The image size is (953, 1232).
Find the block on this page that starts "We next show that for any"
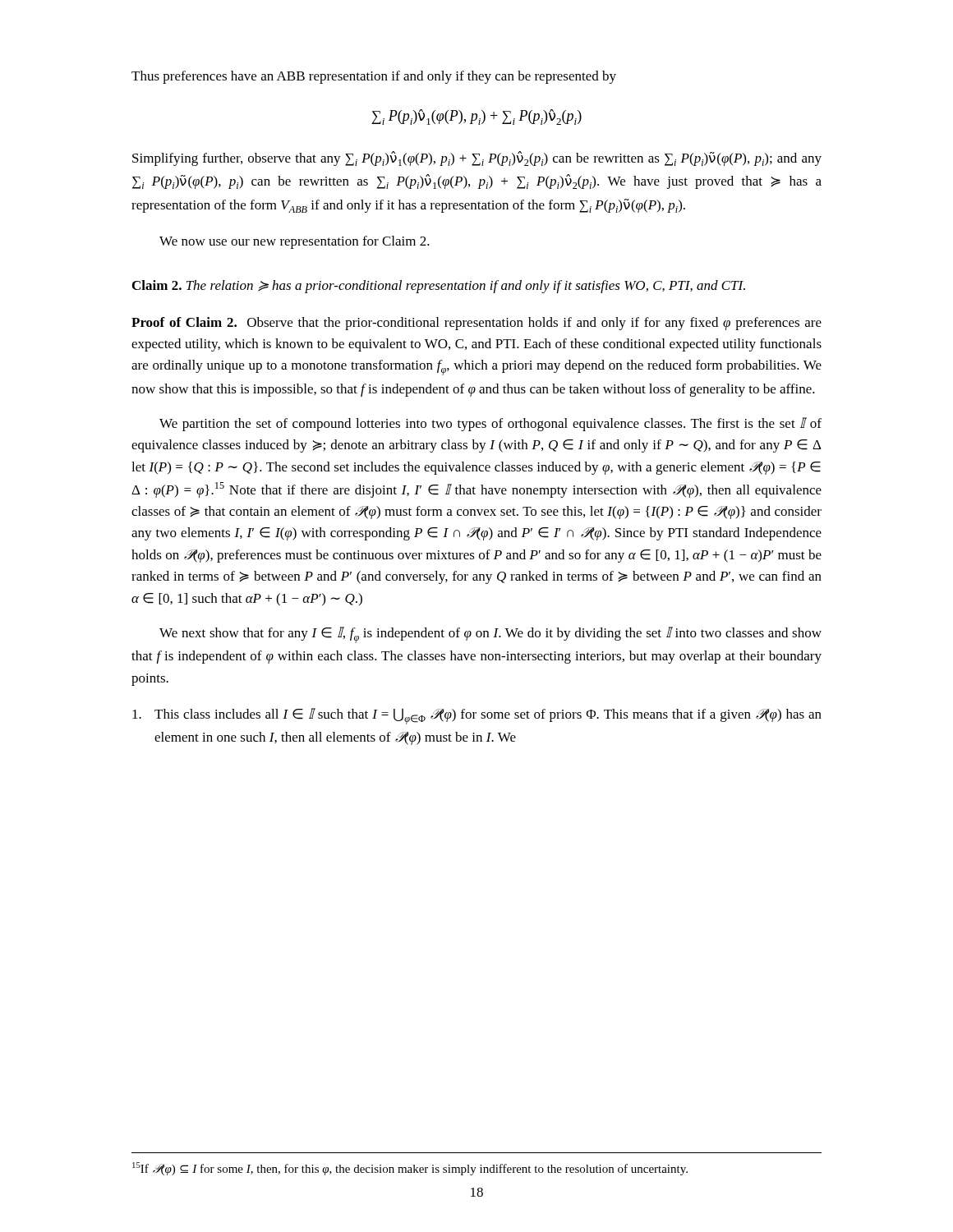tap(476, 655)
